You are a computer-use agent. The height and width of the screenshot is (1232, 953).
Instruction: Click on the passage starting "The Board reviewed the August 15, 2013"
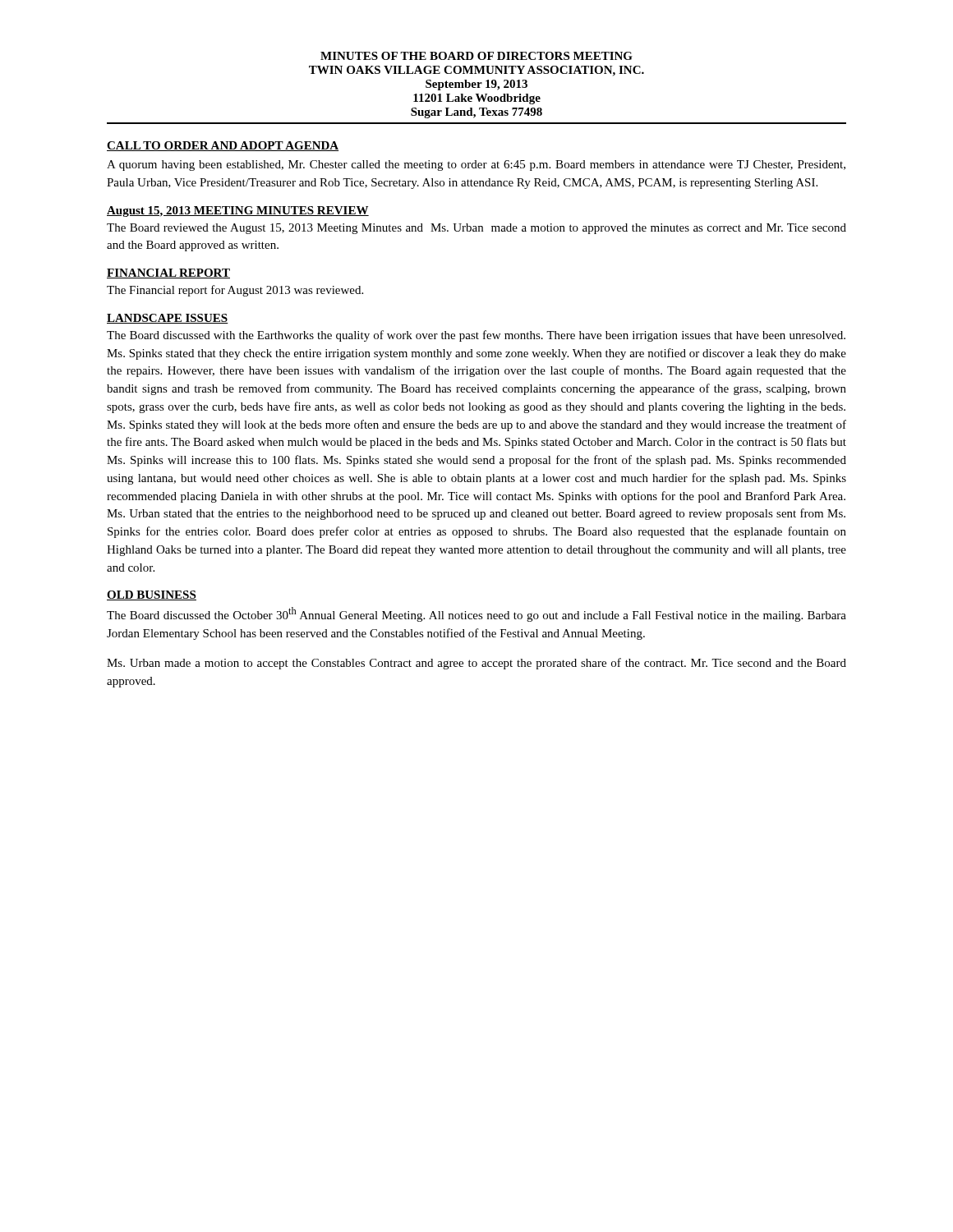pos(476,236)
